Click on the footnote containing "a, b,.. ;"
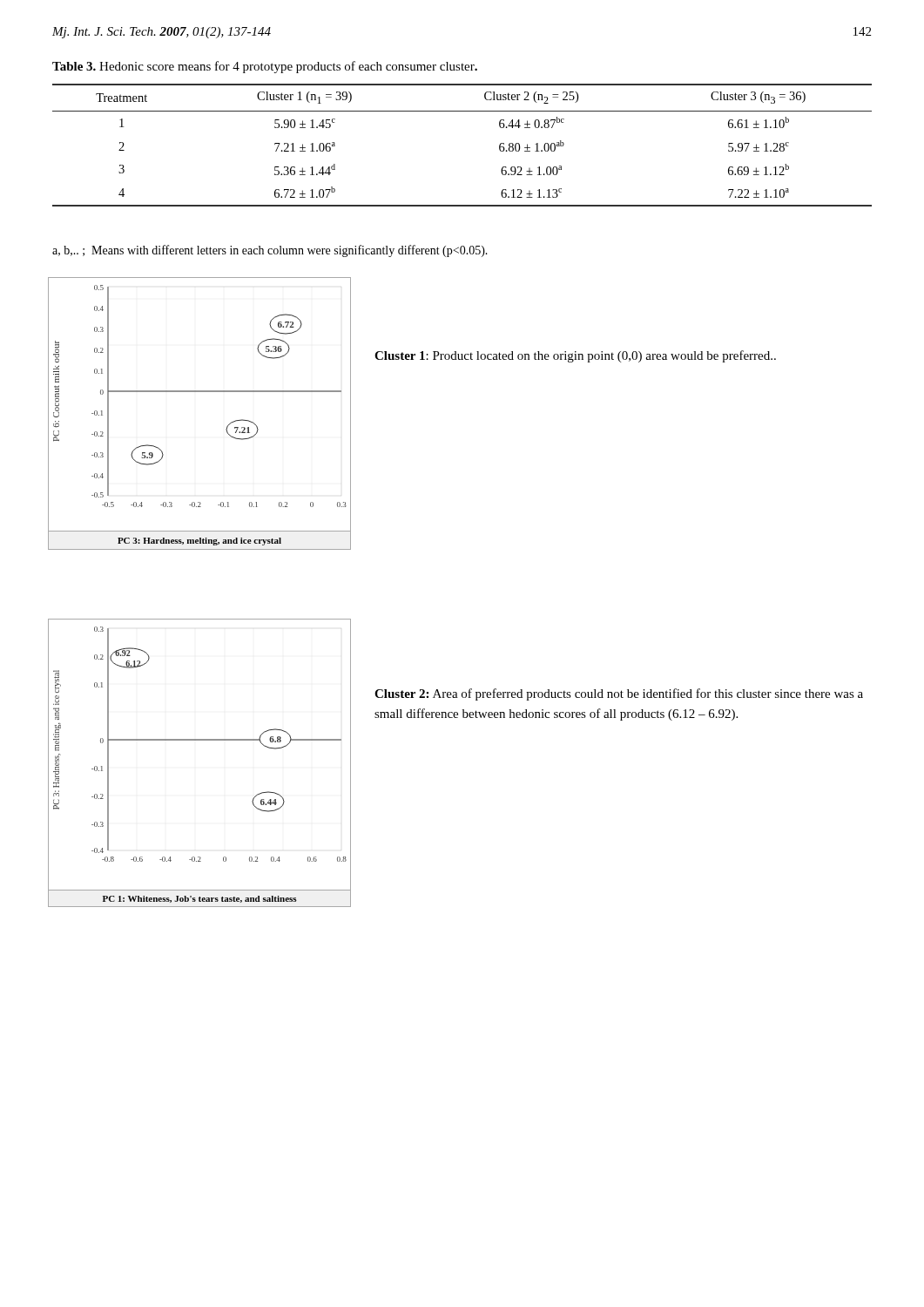This screenshot has height=1307, width=924. pyautogui.click(x=270, y=251)
